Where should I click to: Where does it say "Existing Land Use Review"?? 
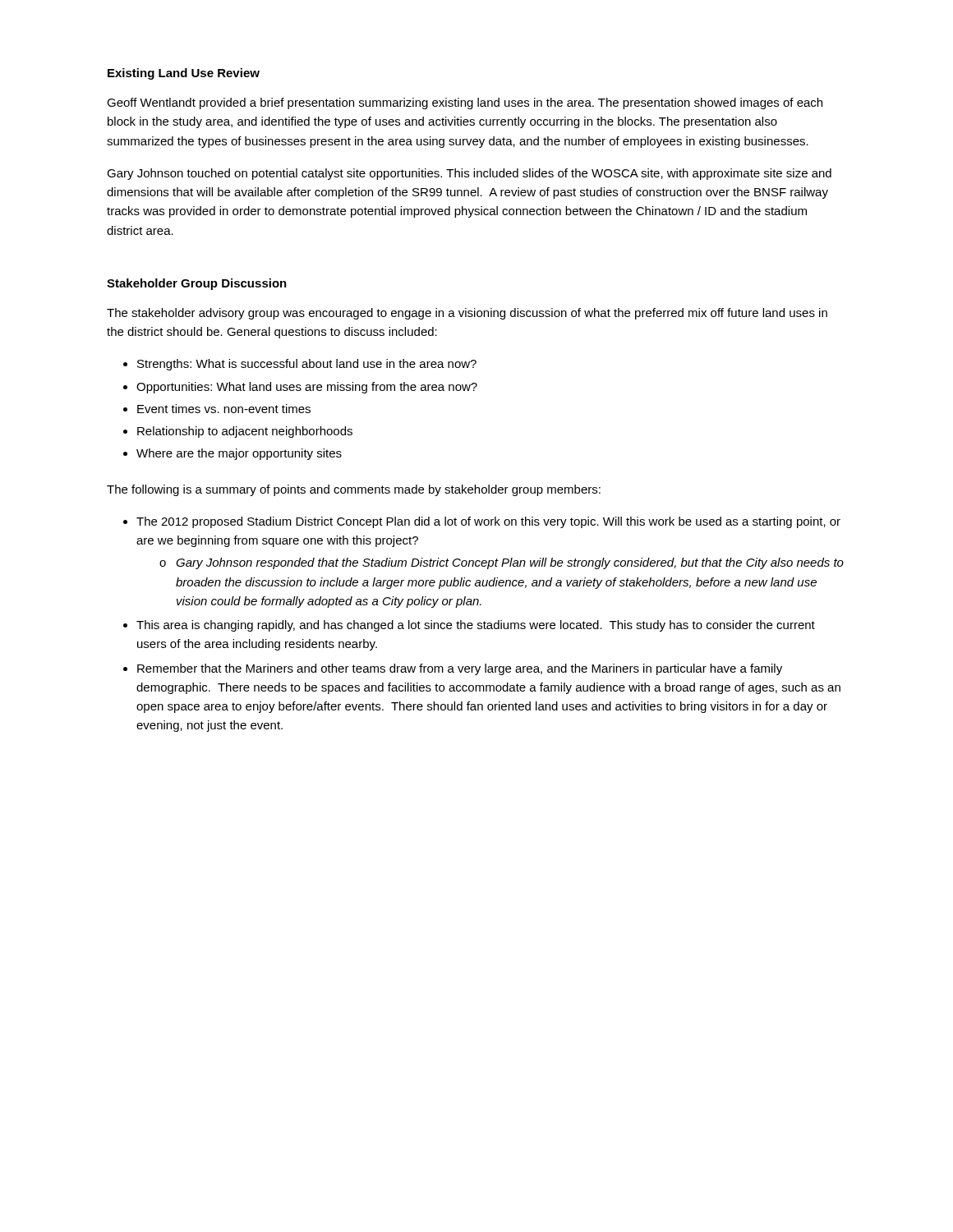[x=183, y=73]
